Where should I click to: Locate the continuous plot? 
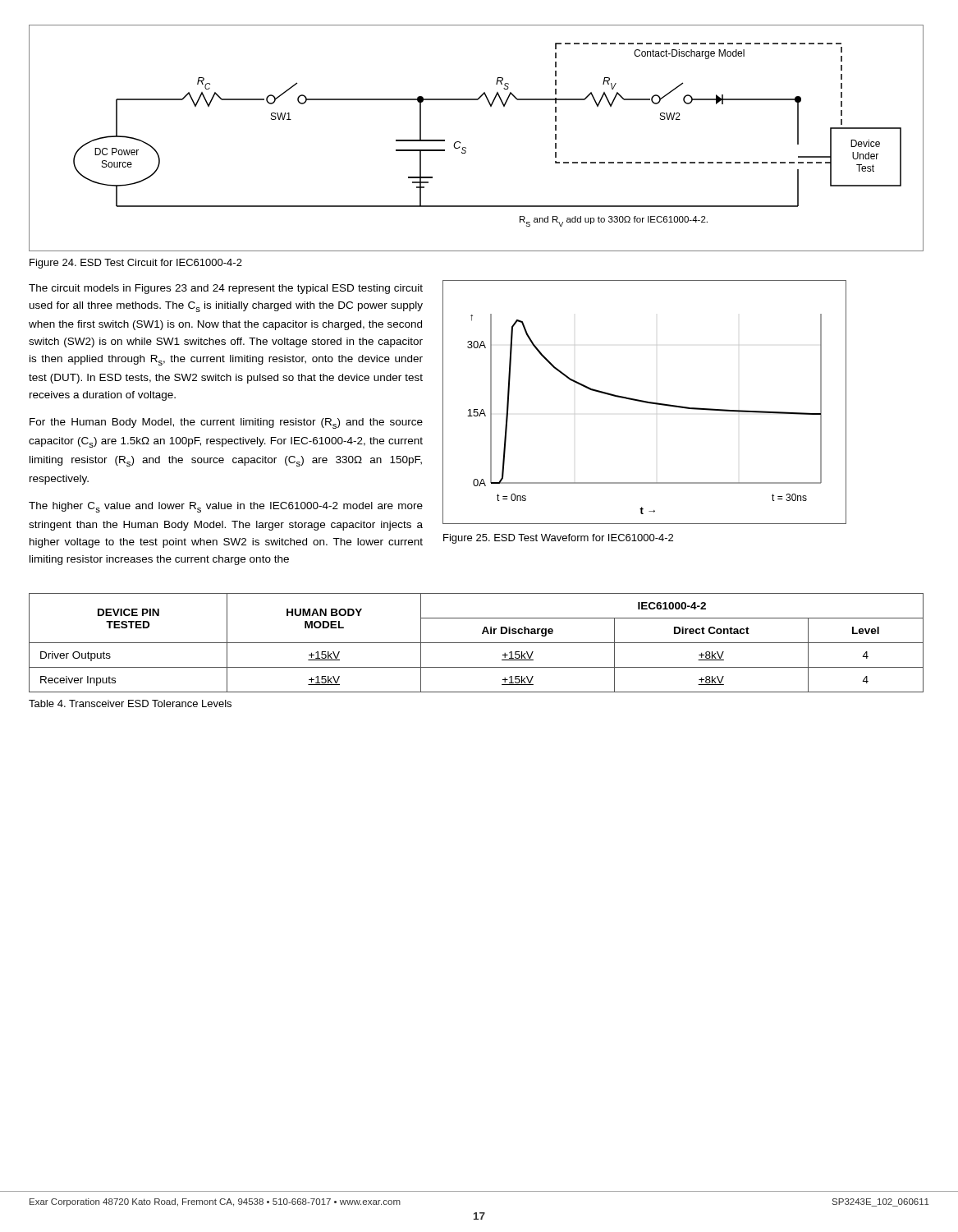click(644, 412)
